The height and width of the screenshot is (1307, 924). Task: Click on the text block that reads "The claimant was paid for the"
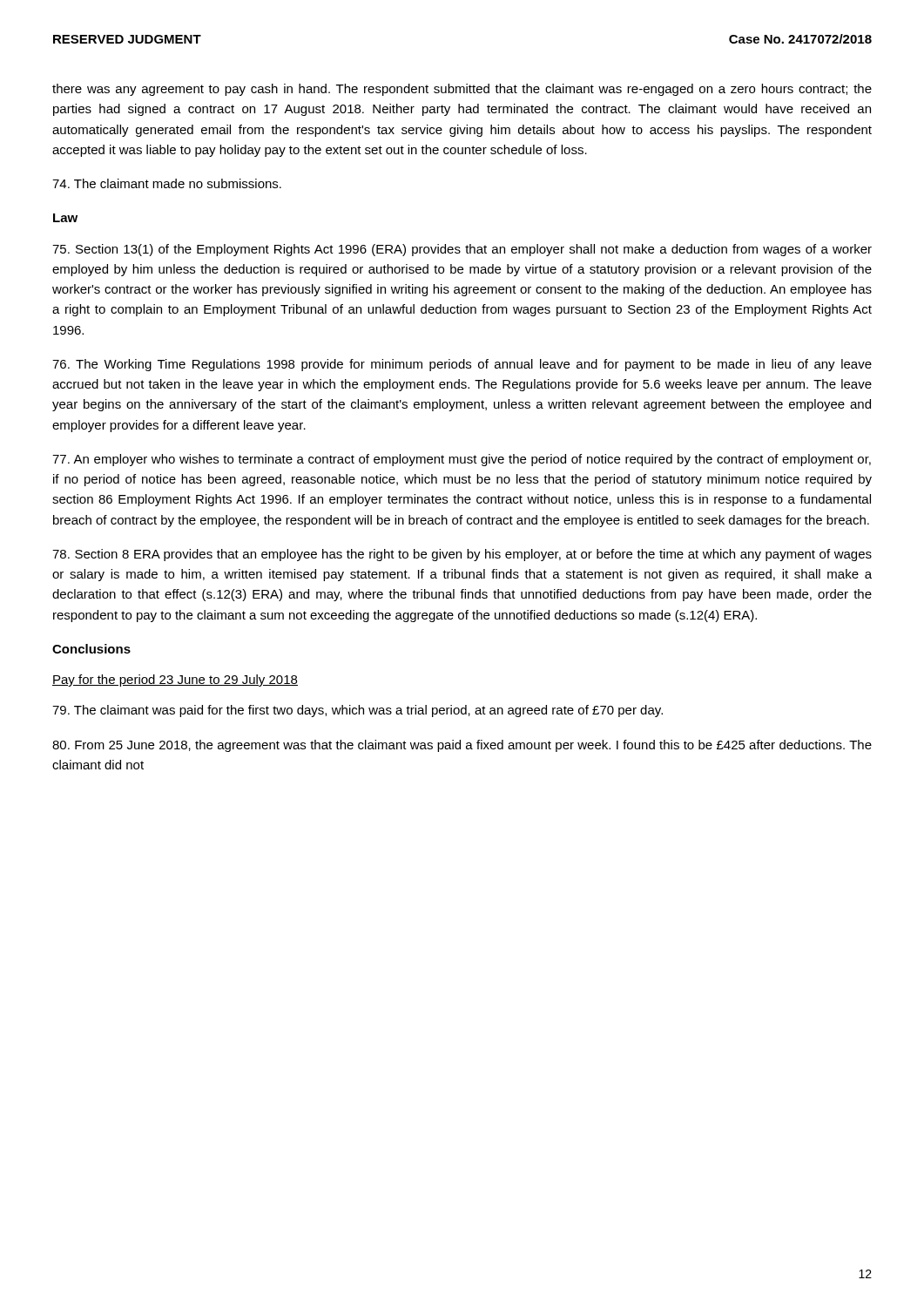pyautogui.click(x=358, y=710)
